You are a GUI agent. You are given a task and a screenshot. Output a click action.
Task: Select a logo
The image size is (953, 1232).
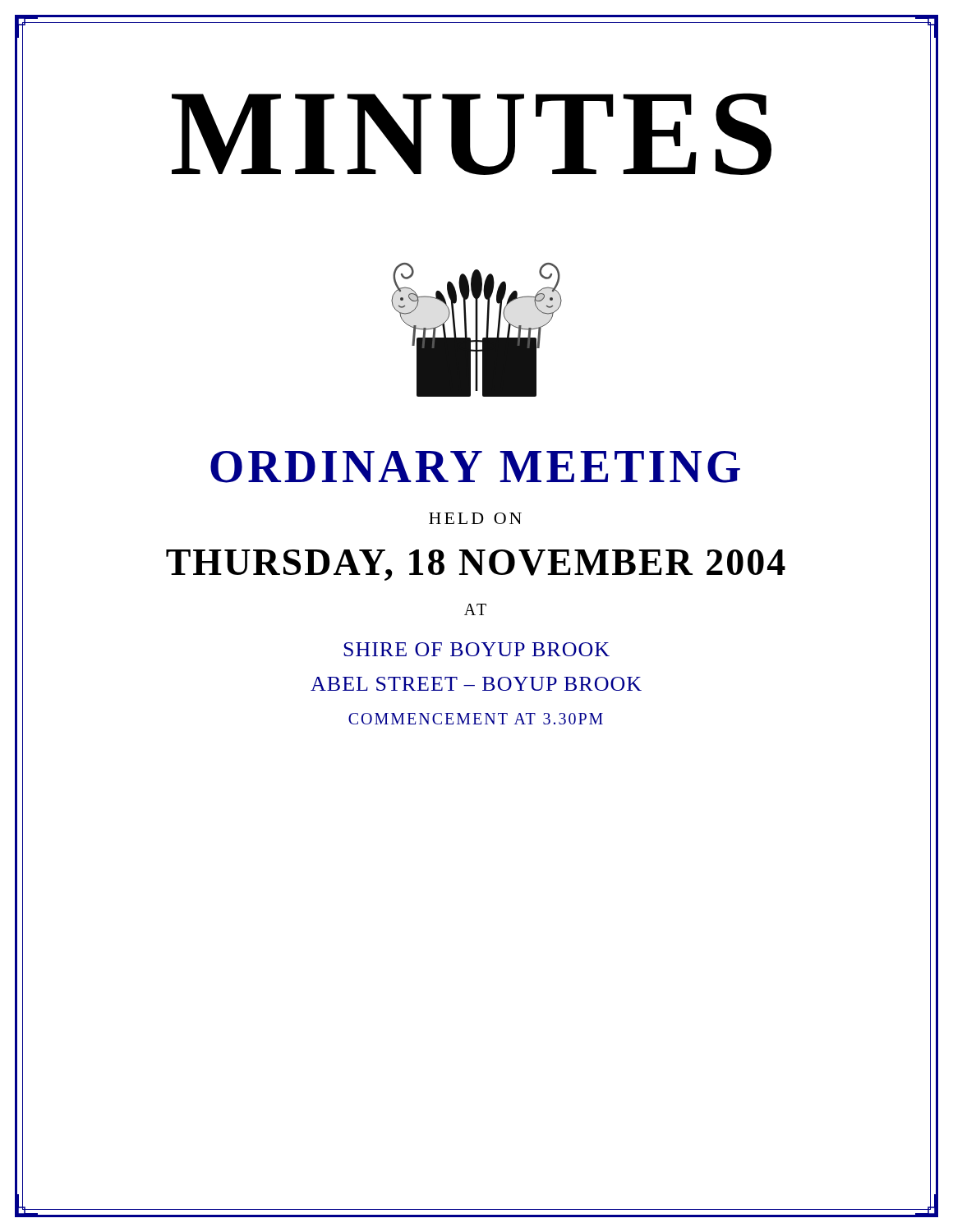[x=476, y=317]
